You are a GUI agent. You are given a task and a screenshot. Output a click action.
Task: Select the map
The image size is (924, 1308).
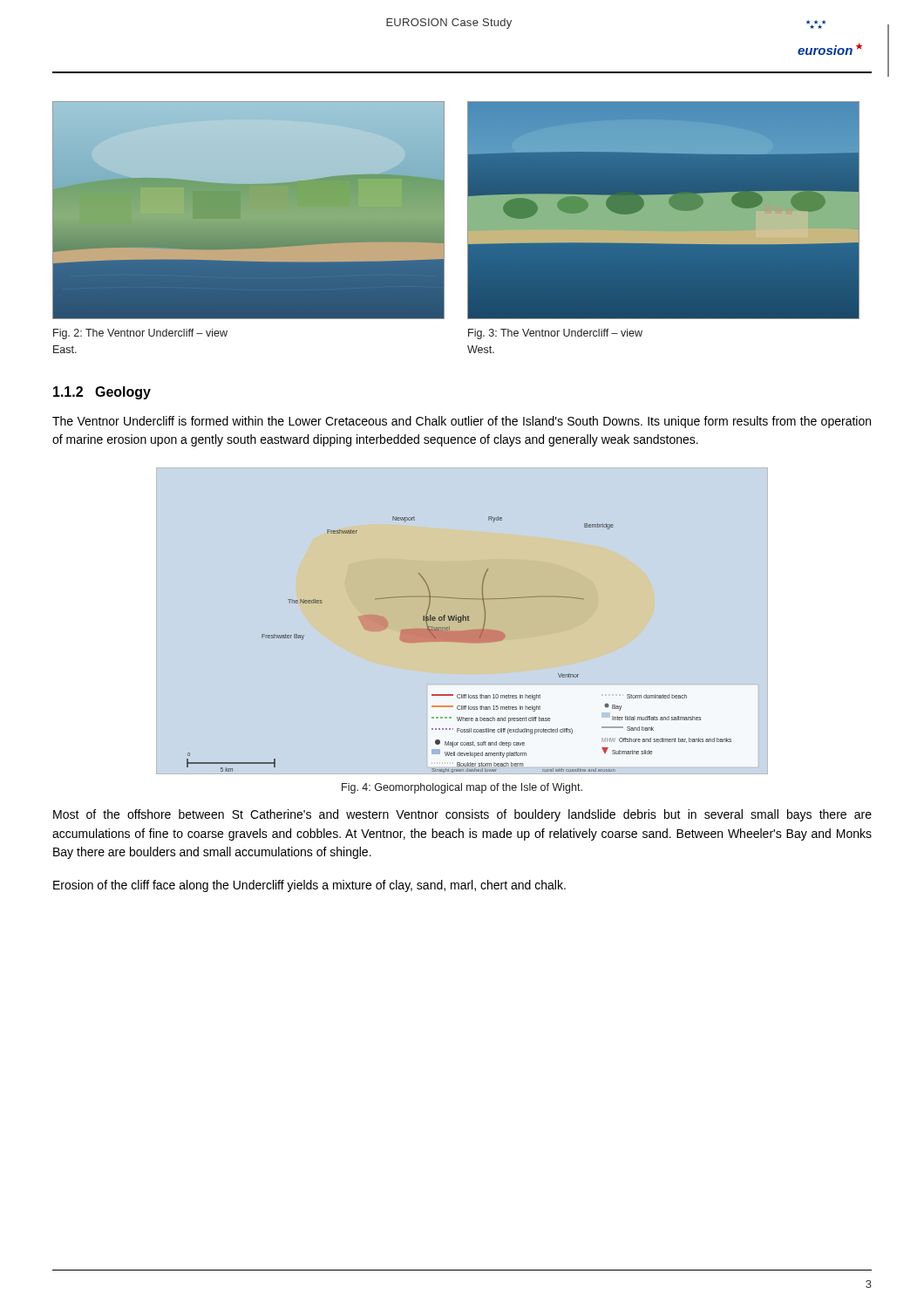tap(462, 621)
